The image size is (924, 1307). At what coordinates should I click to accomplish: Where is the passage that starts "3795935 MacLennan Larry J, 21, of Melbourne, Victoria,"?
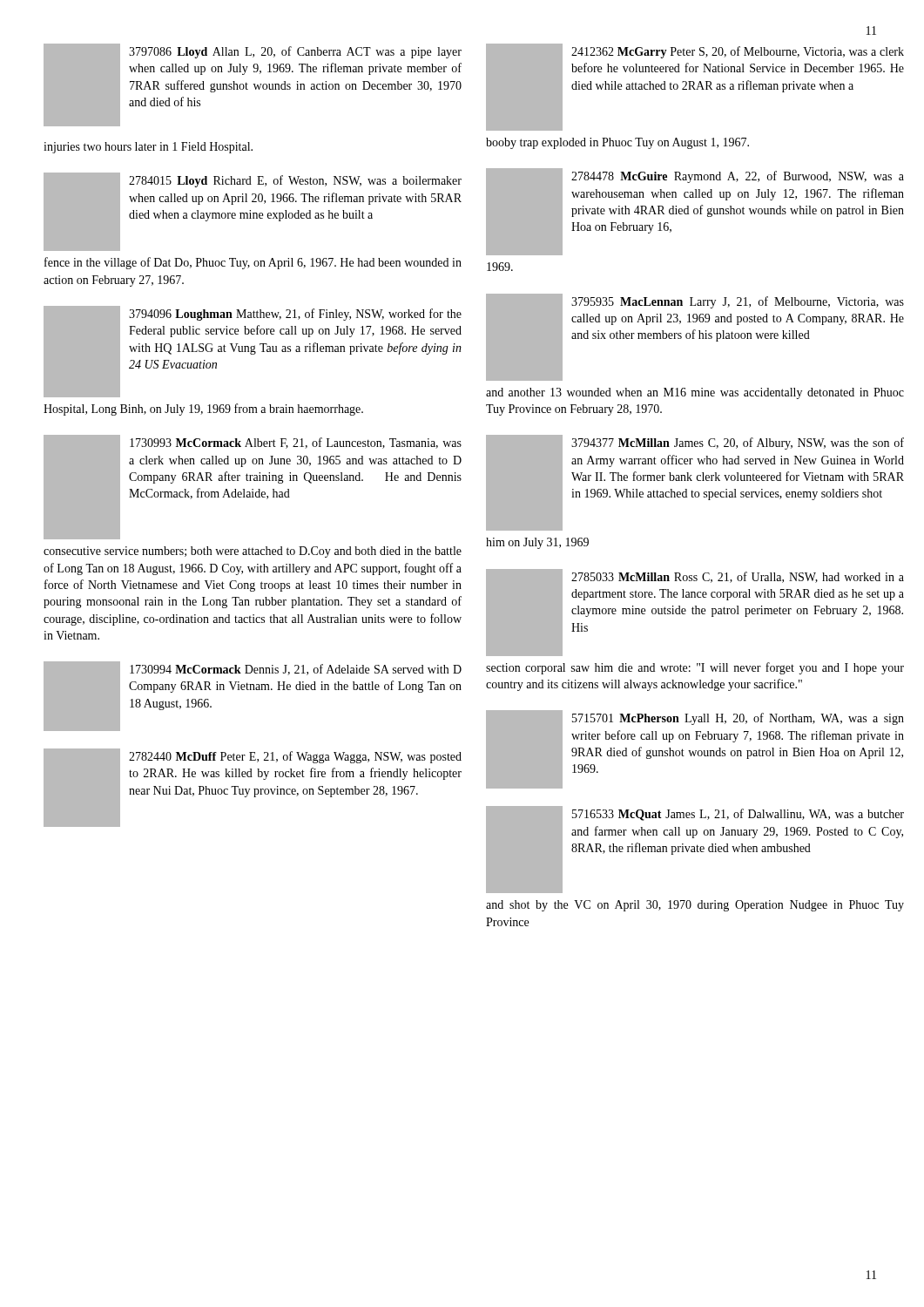click(x=695, y=337)
